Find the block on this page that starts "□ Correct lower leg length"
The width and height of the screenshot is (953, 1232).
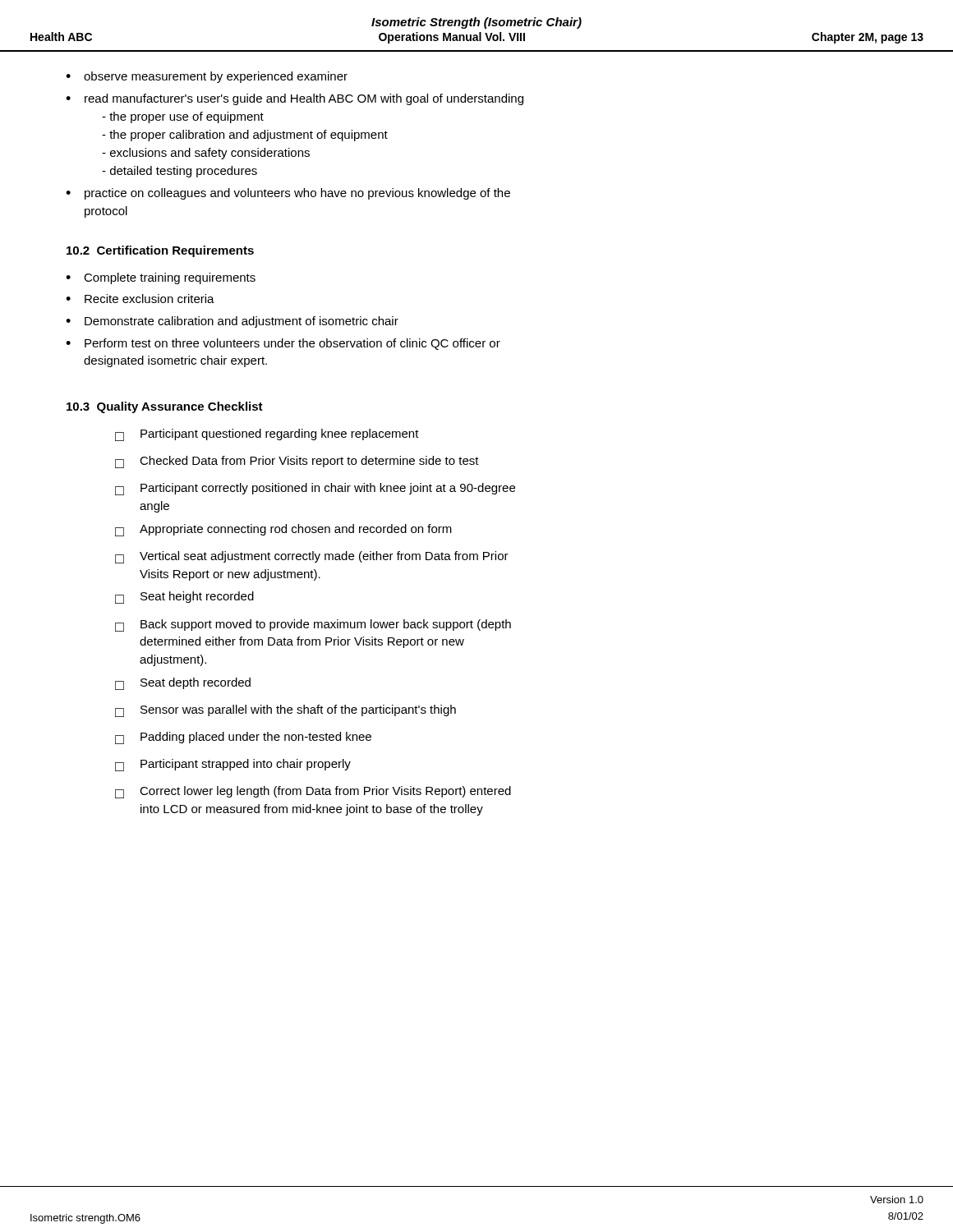click(x=501, y=800)
